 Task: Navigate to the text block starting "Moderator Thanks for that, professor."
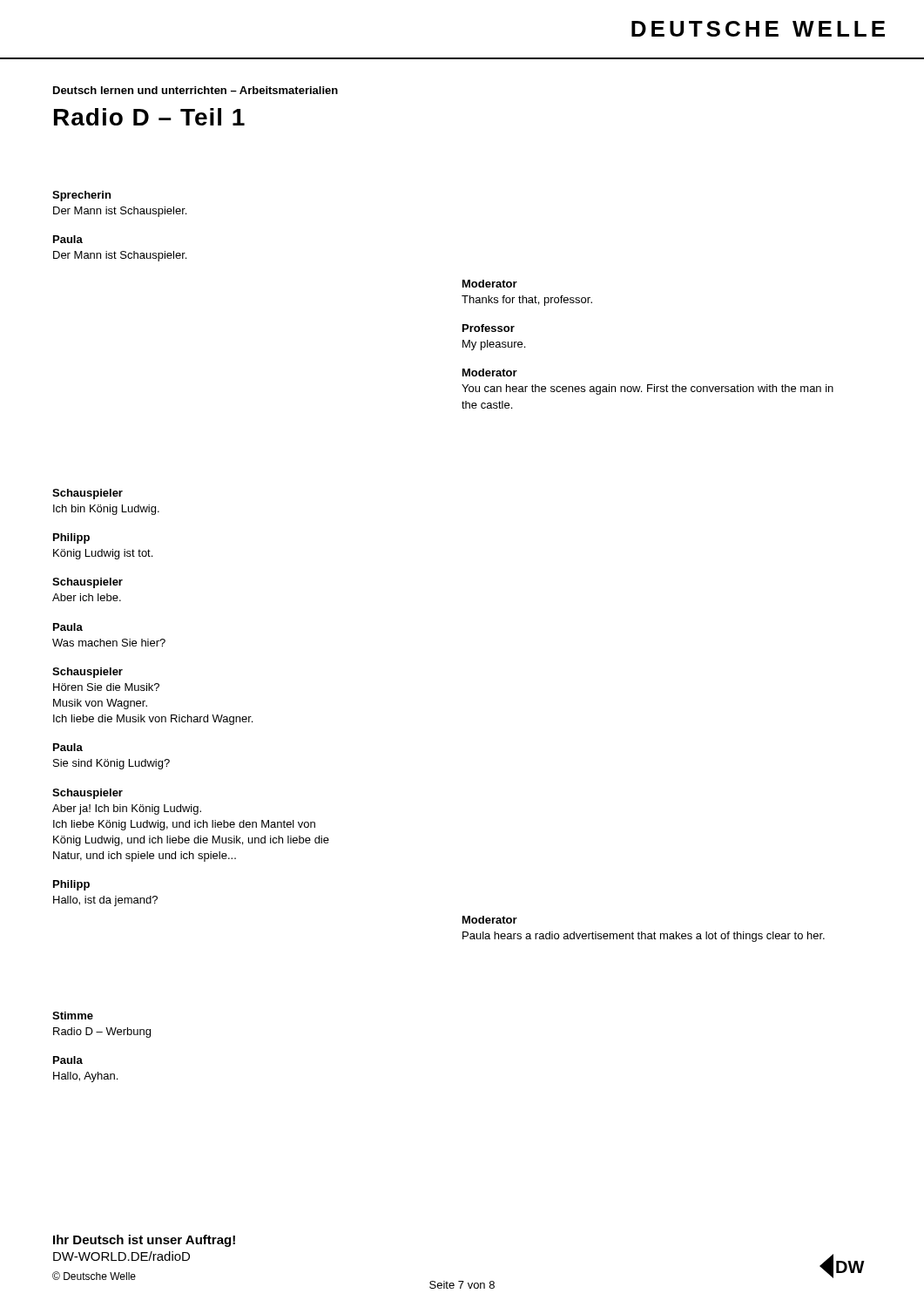coord(490,284)
